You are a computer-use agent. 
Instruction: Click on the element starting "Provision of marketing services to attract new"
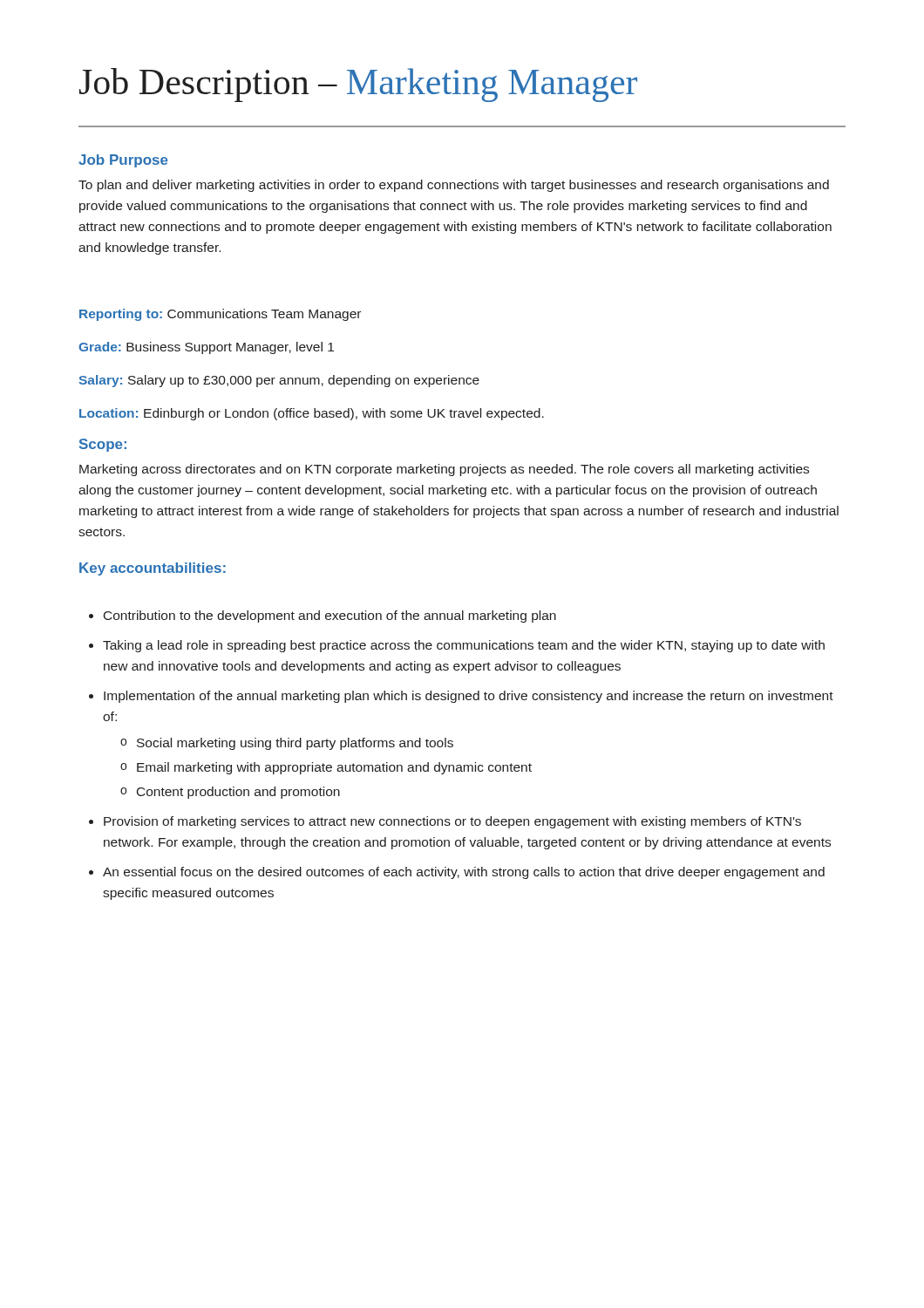pos(462,832)
